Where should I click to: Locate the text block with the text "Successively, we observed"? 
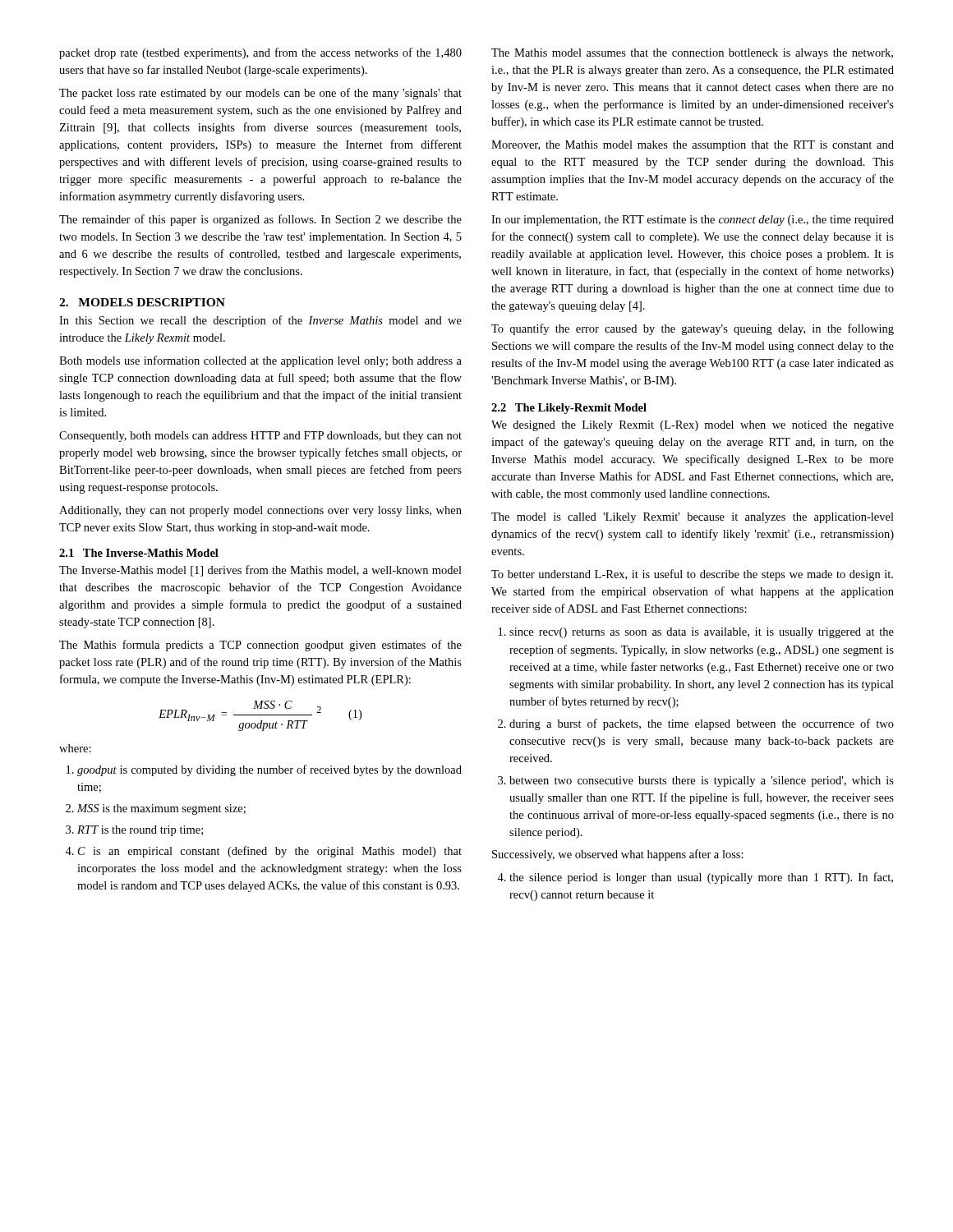click(x=693, y=854)
